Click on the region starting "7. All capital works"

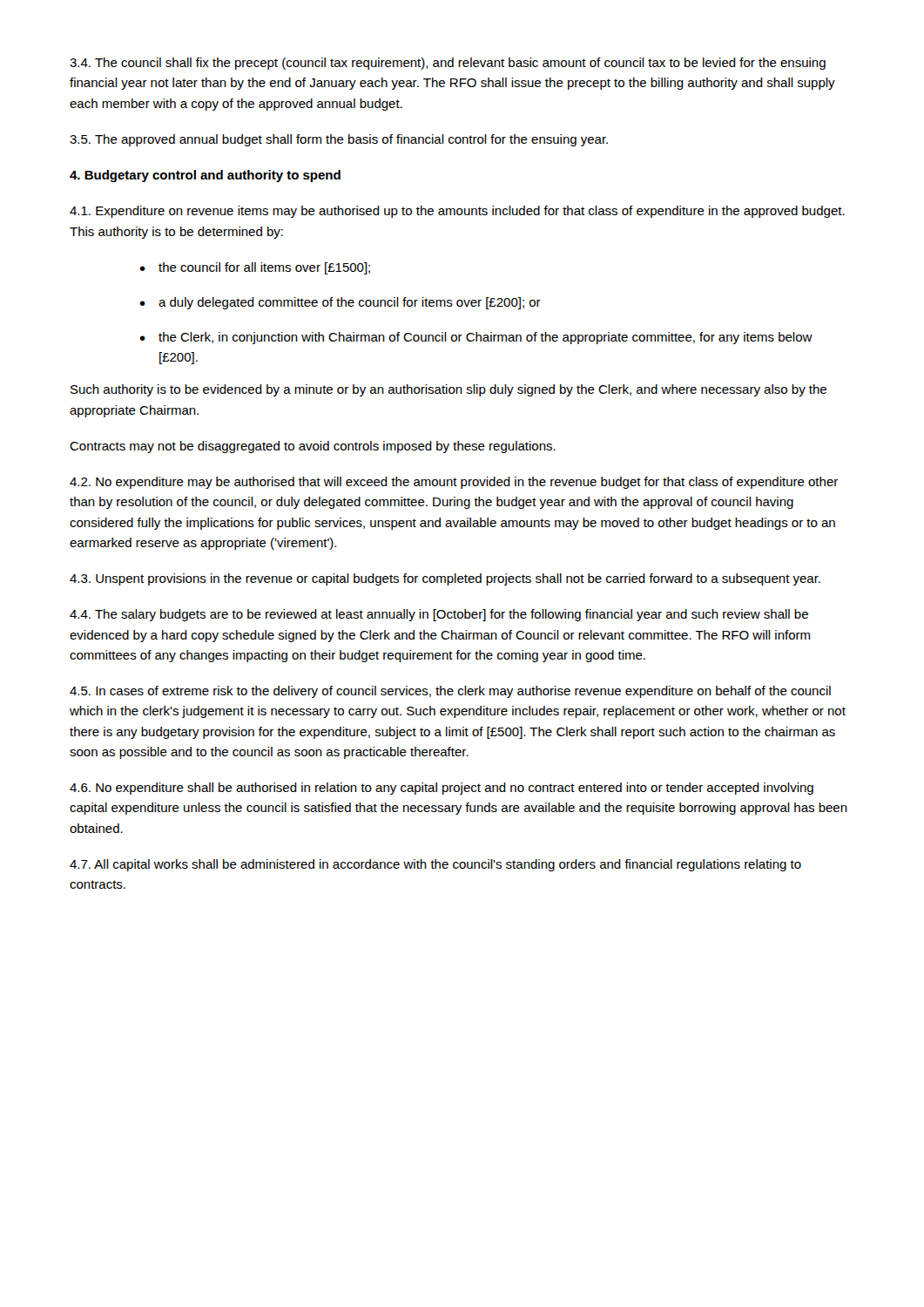pos(435,874)
